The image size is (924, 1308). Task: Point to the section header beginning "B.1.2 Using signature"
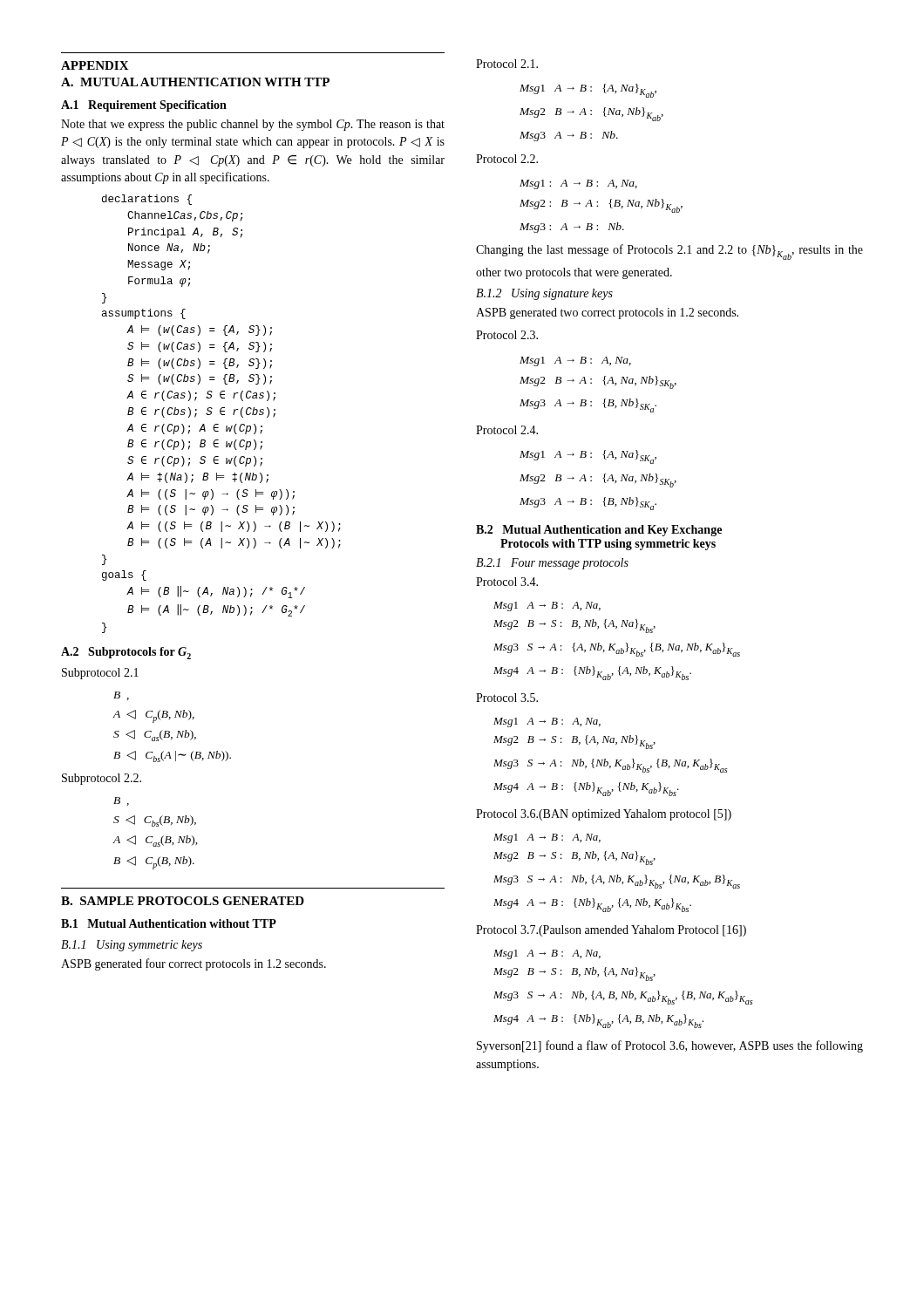pos(544,294)
